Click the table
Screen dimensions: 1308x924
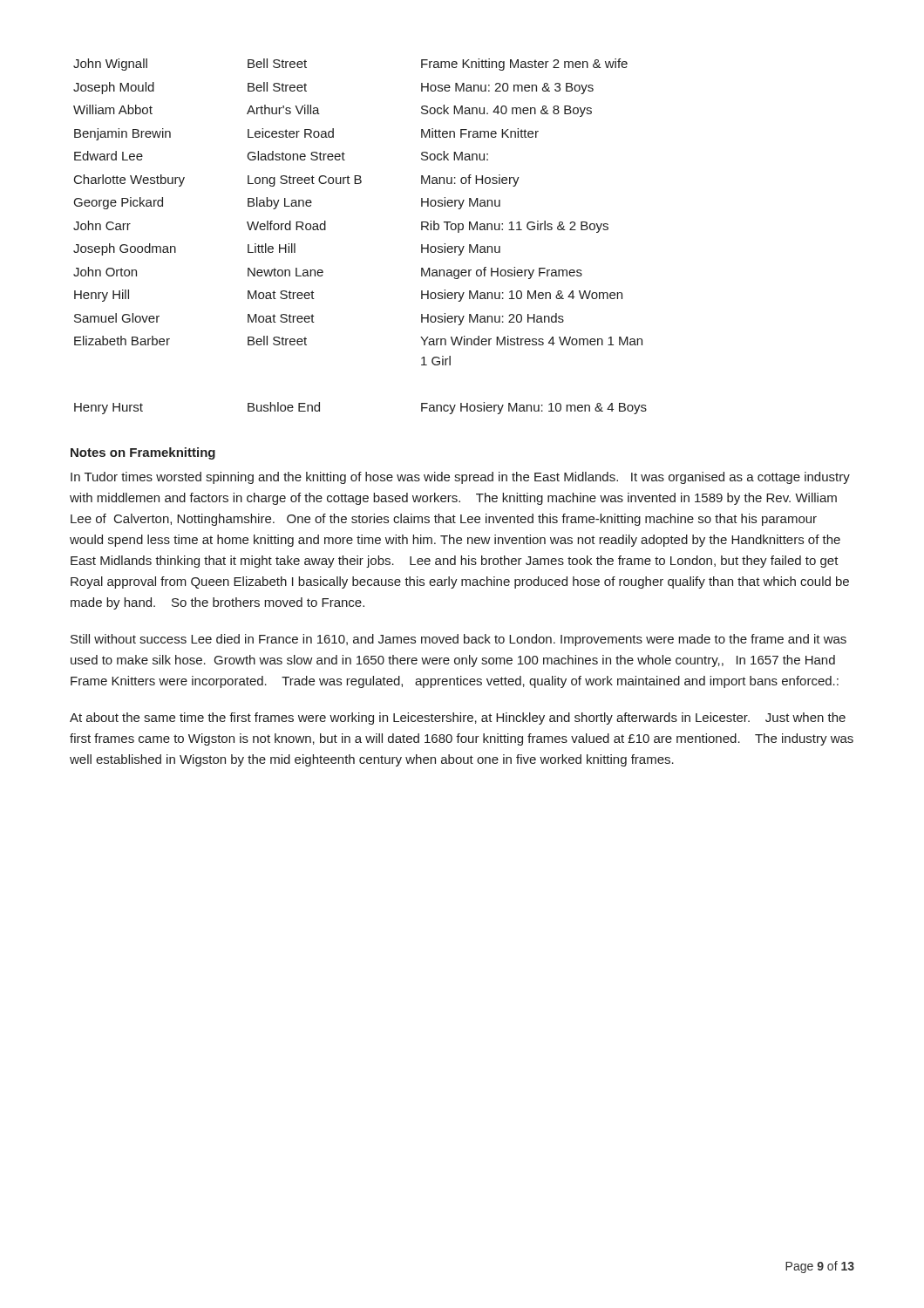[x=462, y=235]
